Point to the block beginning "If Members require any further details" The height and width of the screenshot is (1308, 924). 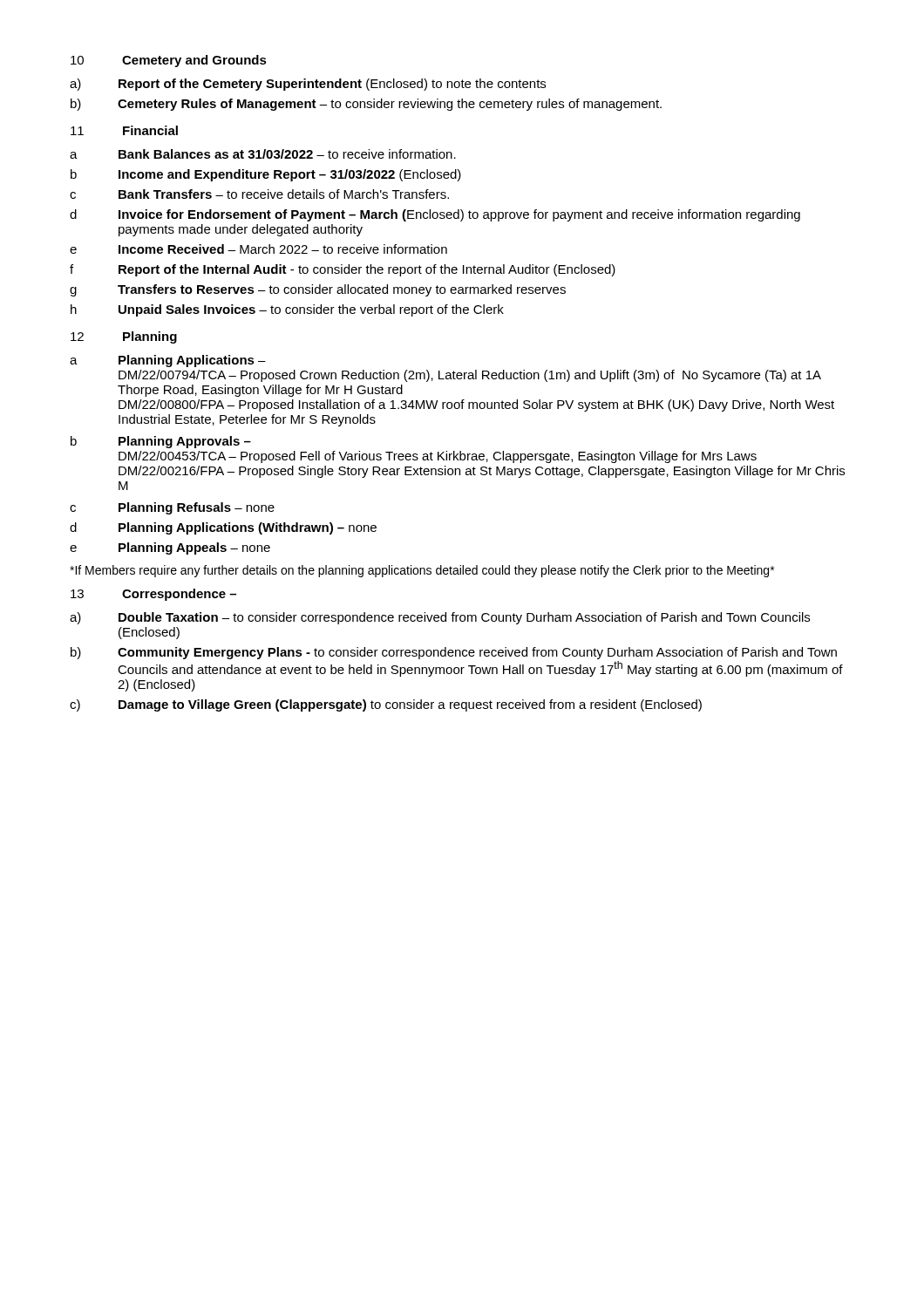[422, 570]
